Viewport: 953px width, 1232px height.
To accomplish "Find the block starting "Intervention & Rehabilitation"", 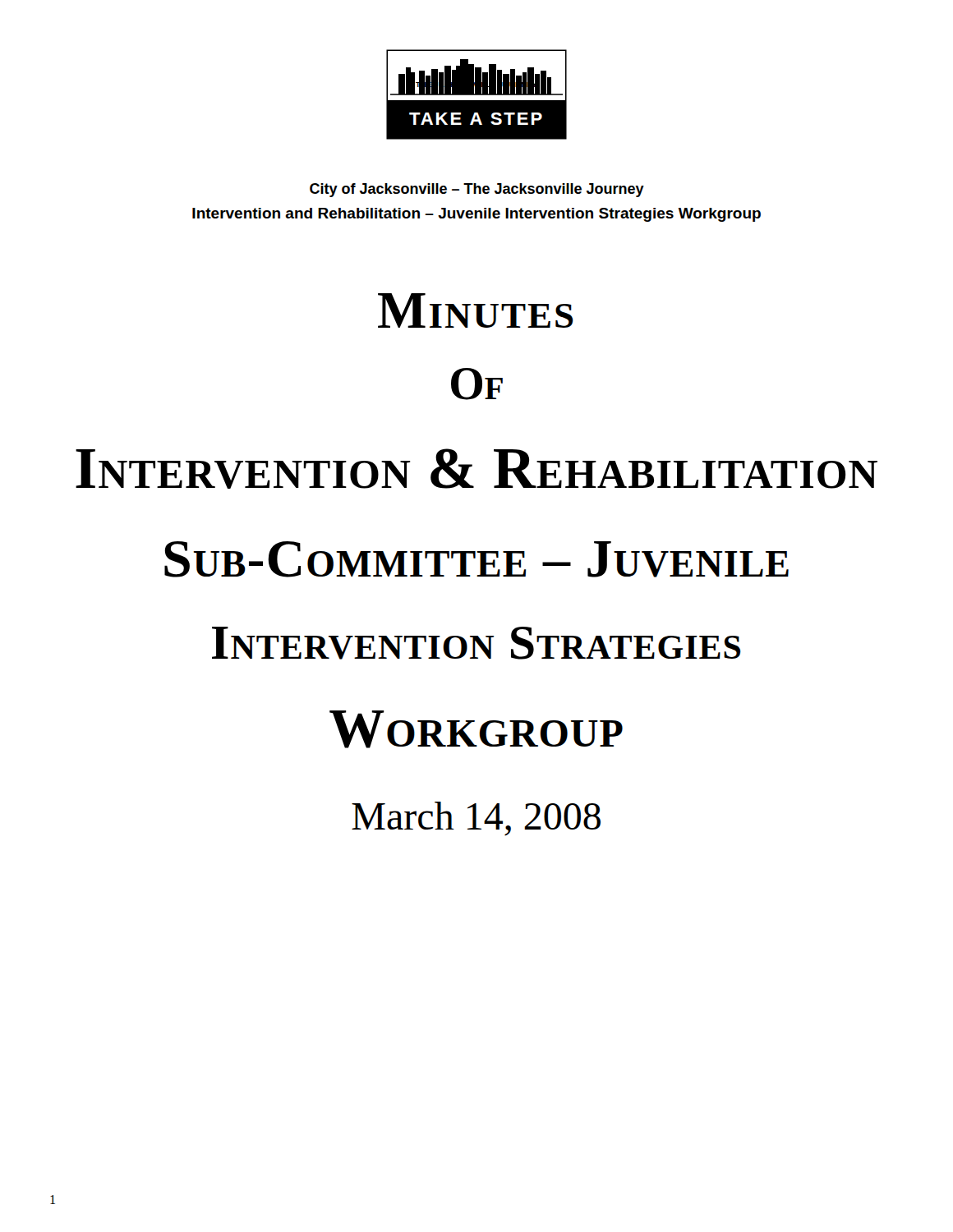I will tap(476, 468).
